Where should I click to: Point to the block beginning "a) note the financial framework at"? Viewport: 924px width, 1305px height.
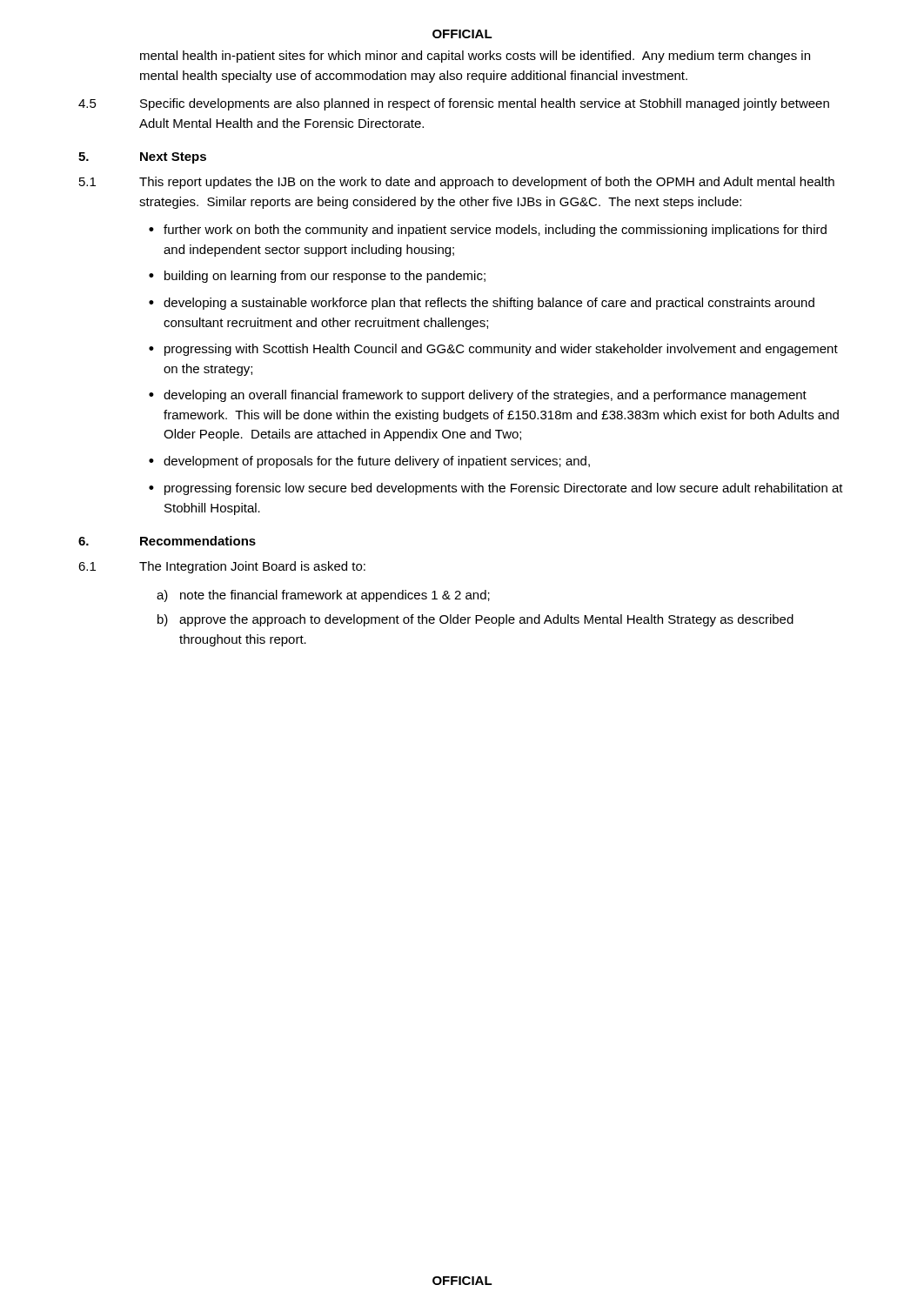pos(323,596)
